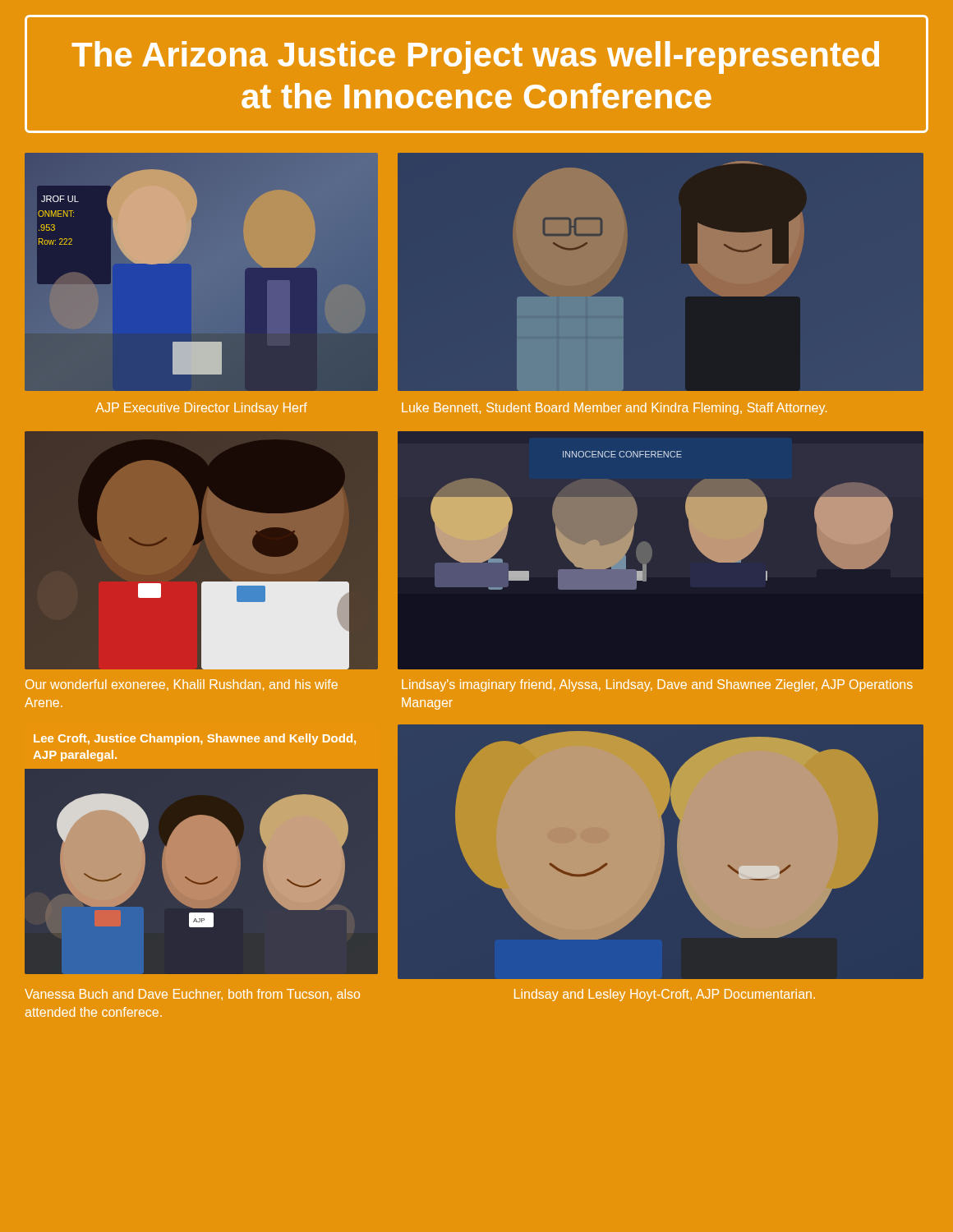
Task: Select the caption that says "Vanessa Buch and Dave Euchner, both from"
Action: point(193,1003)
